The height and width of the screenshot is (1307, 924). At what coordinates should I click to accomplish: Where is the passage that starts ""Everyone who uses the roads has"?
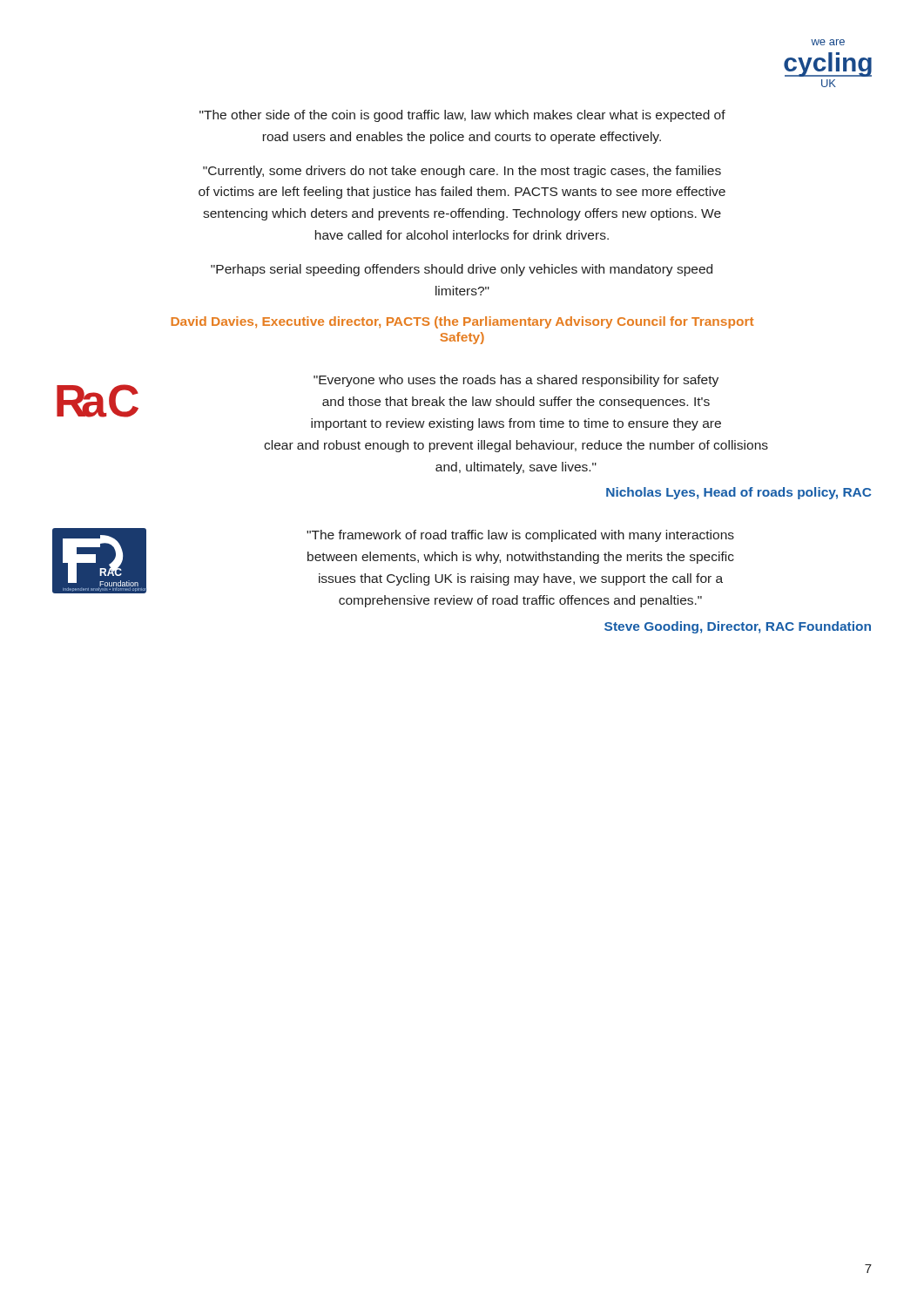(516, 423)
